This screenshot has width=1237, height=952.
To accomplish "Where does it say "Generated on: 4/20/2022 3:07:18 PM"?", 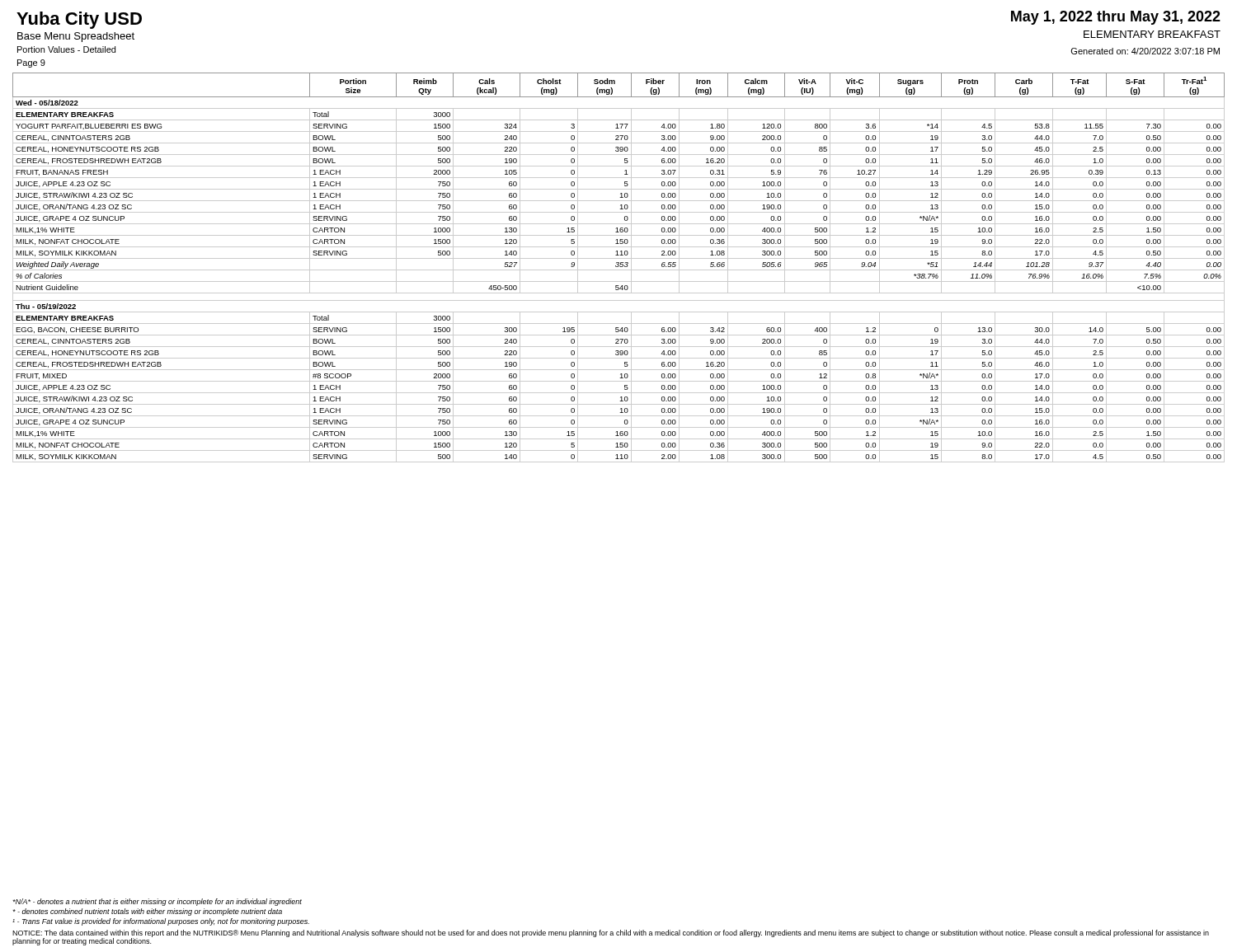I will click(1146, 51).
